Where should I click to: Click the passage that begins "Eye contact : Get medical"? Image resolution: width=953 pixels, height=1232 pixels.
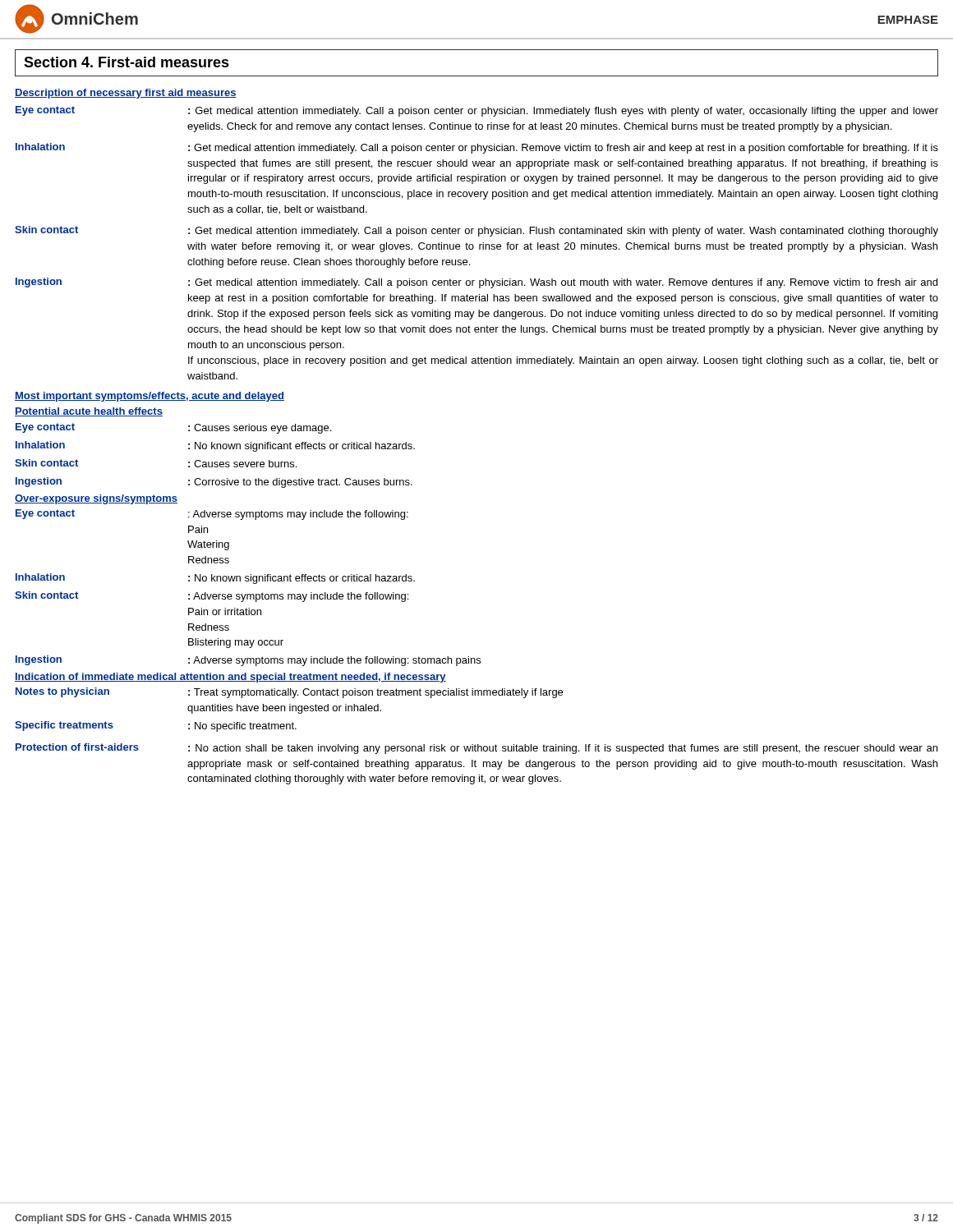tap(476, 119)
